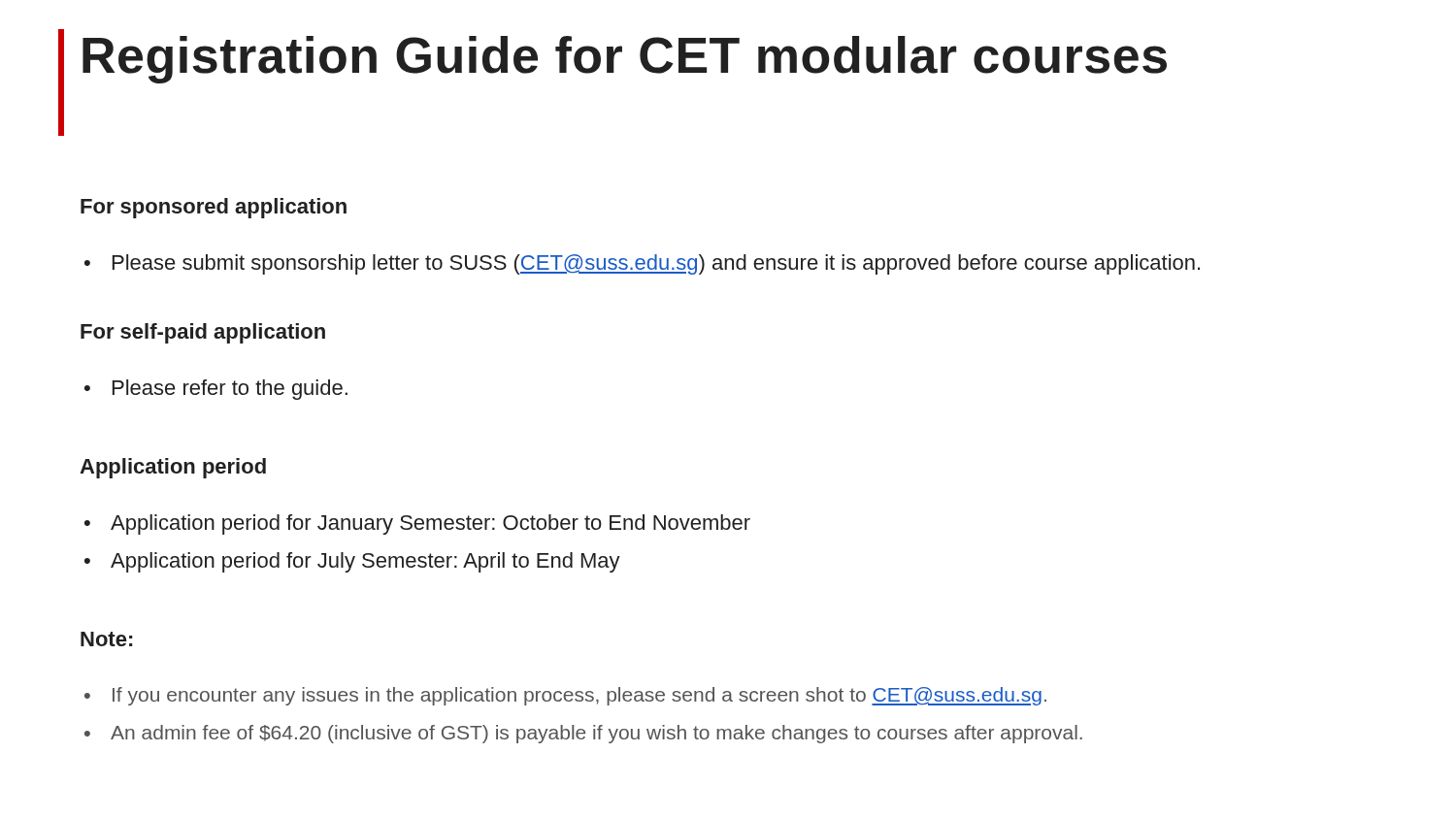
Task: Click on the text starting "Registration Guide for CET modular courses"
Action: [739, 56]
